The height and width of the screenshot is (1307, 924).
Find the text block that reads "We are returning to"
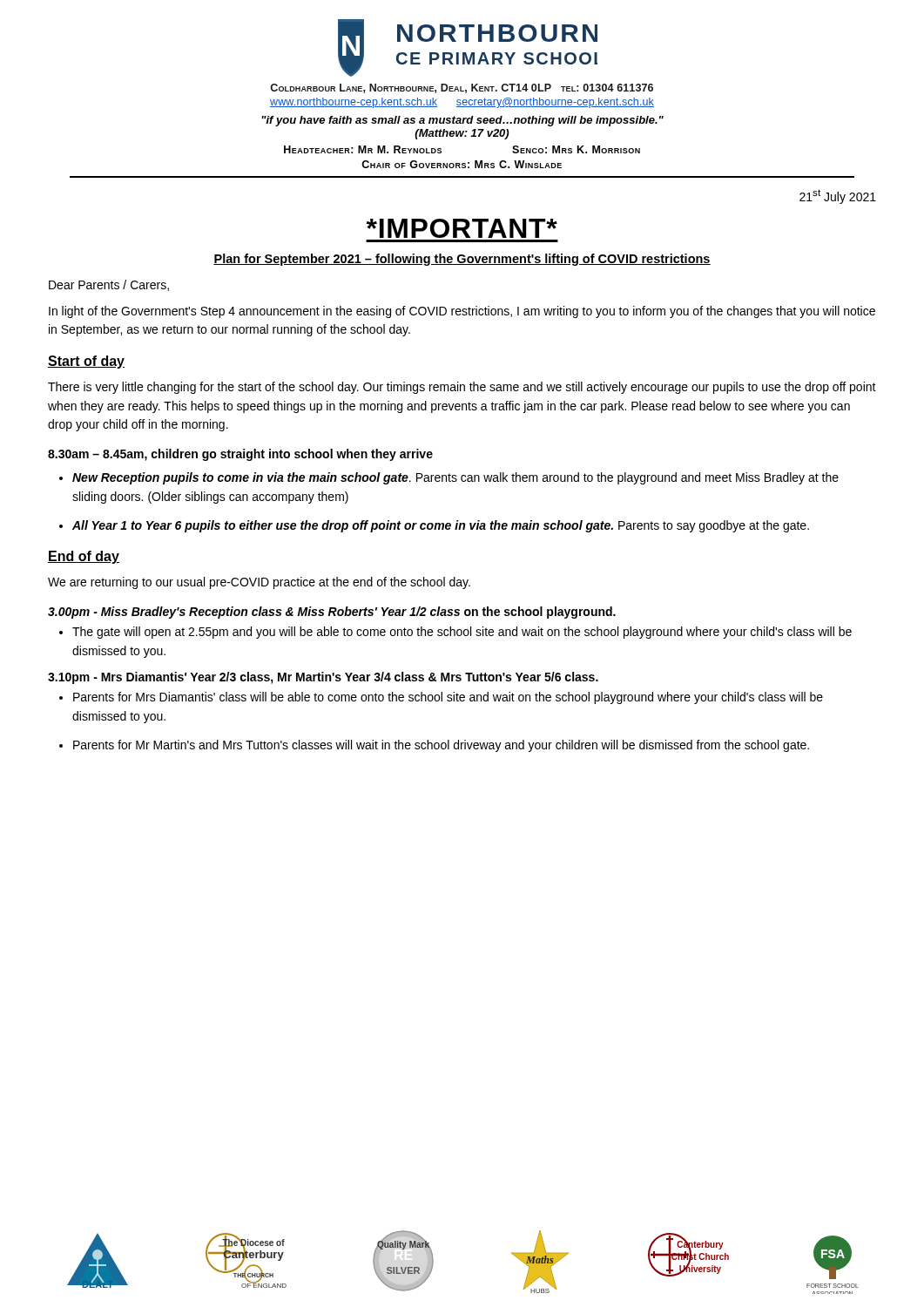[x=259, y=582]
